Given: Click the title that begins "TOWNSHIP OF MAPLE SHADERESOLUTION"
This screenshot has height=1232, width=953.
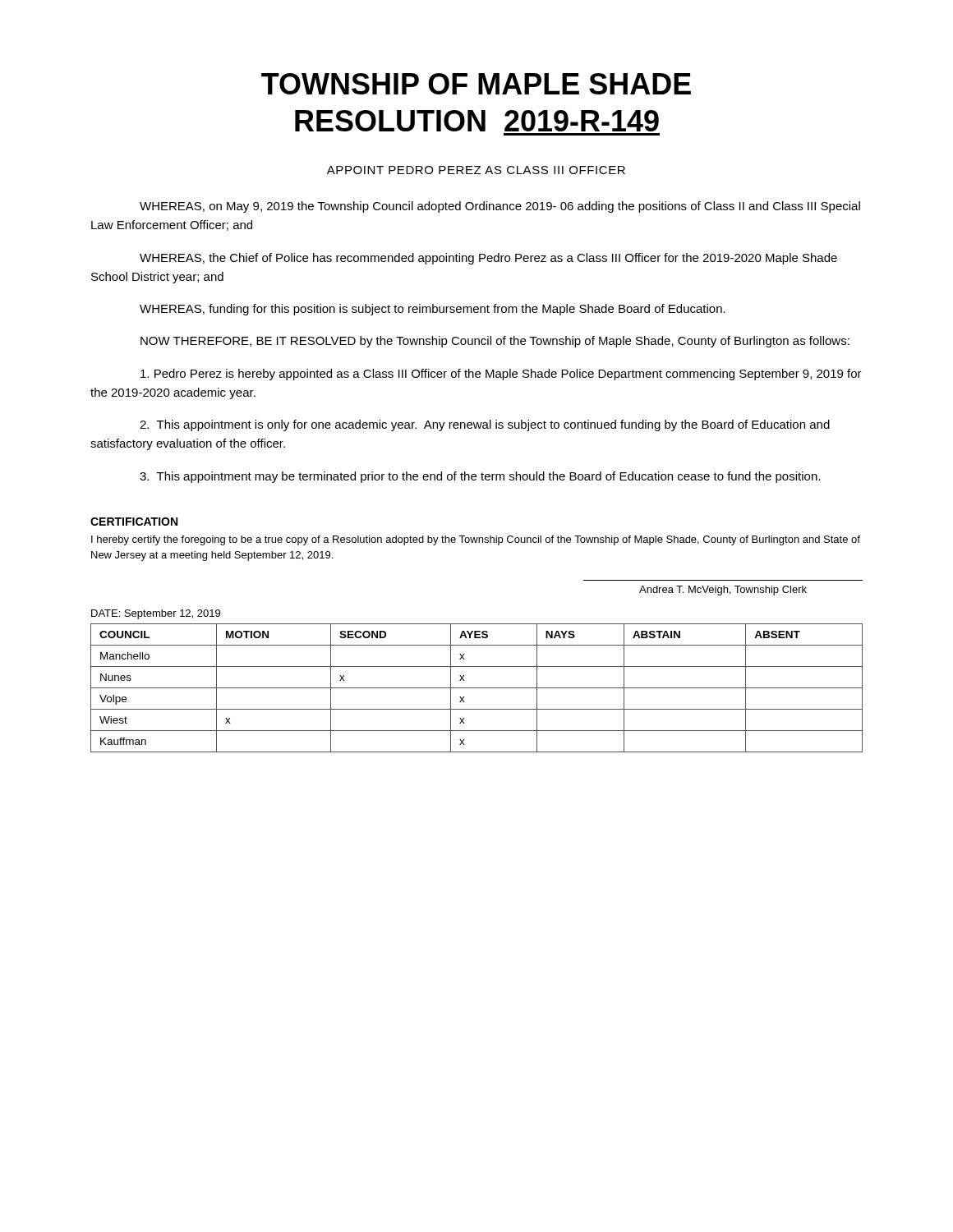Looking at the screenshot, I should (x=476, y=103).
